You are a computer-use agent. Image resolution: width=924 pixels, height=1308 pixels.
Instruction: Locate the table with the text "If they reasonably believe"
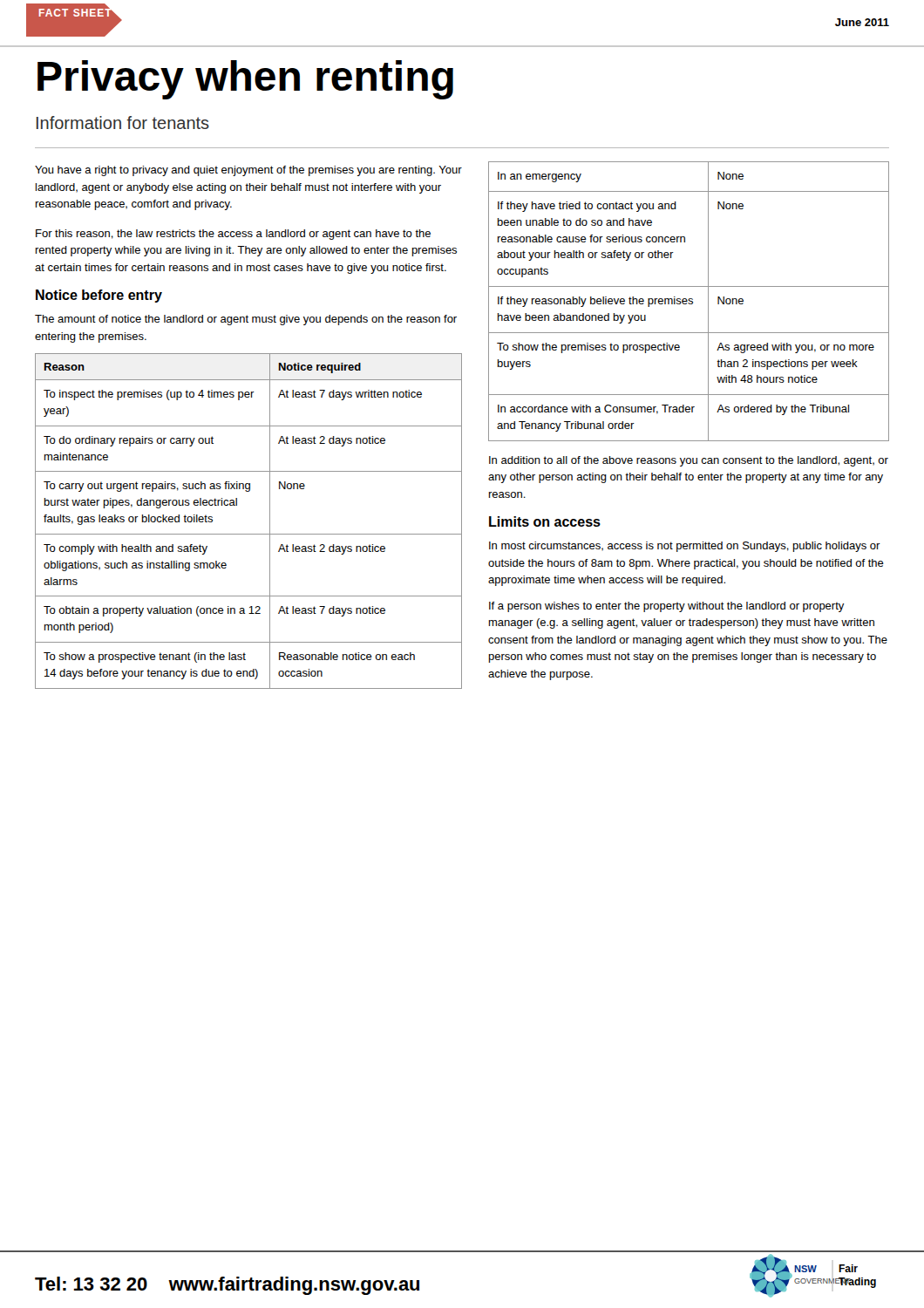click(x=689, y=301)
